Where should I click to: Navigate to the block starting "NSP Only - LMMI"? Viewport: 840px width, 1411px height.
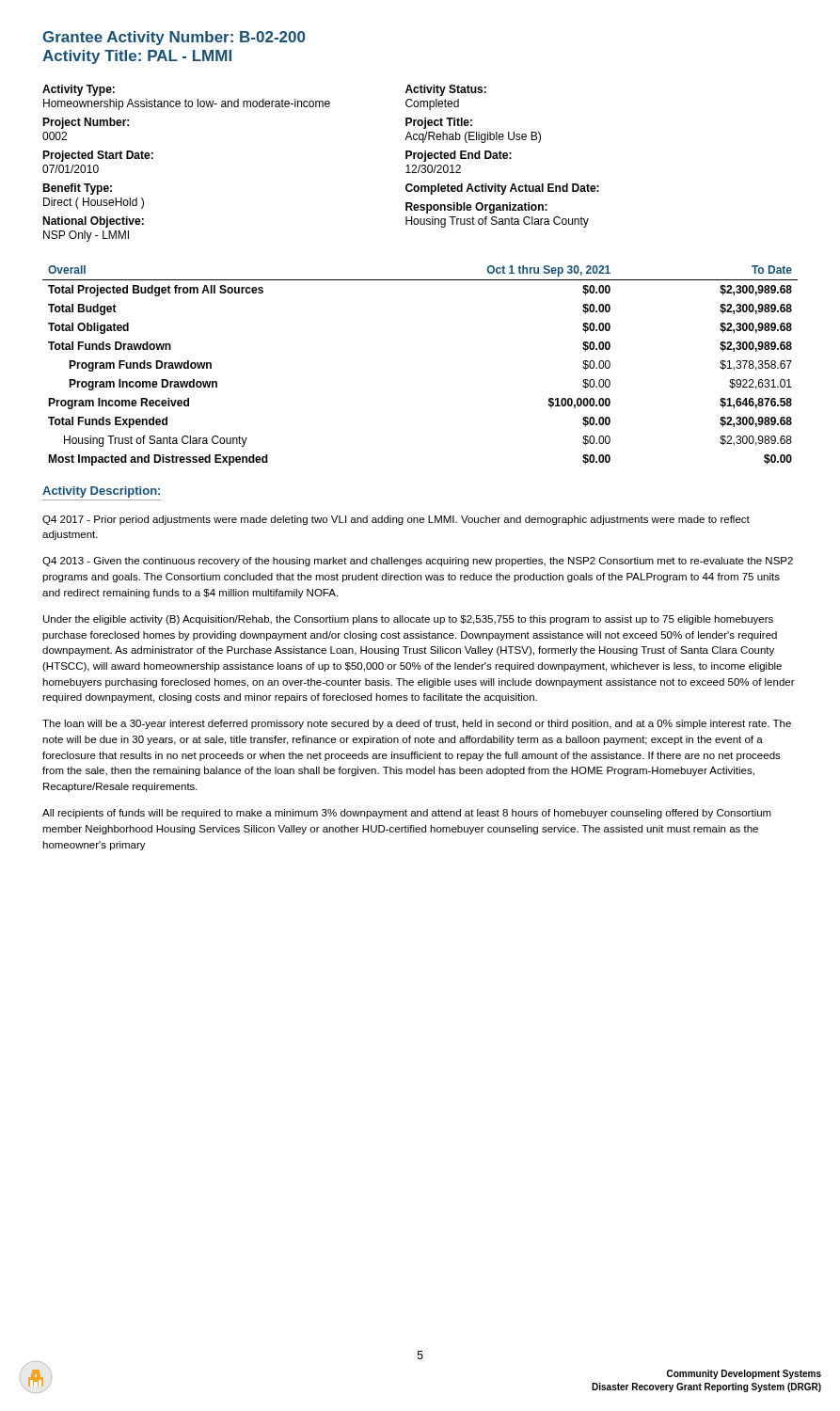86,236
